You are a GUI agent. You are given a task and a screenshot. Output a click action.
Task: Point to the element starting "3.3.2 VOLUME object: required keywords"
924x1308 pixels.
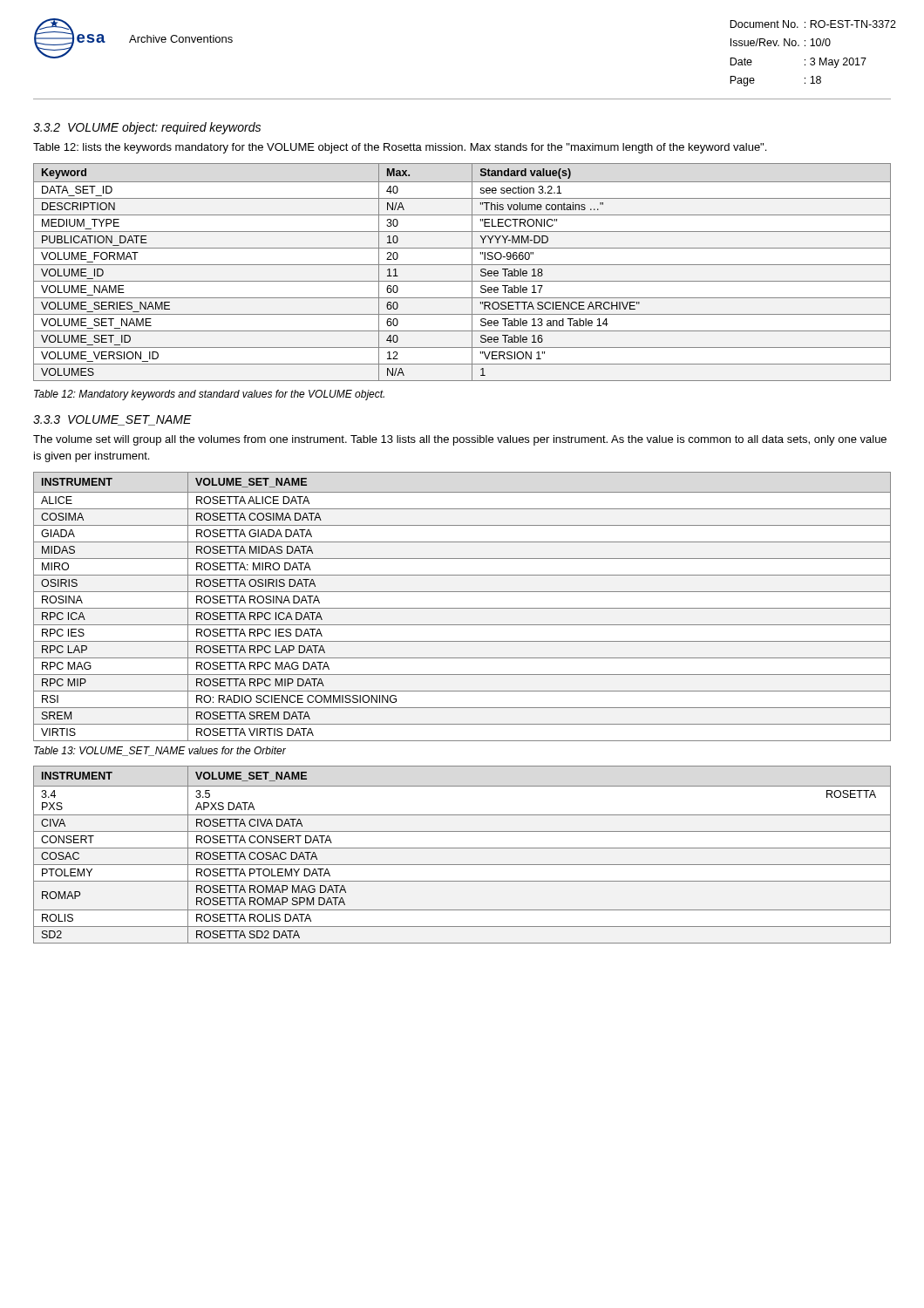click(147, 128)
